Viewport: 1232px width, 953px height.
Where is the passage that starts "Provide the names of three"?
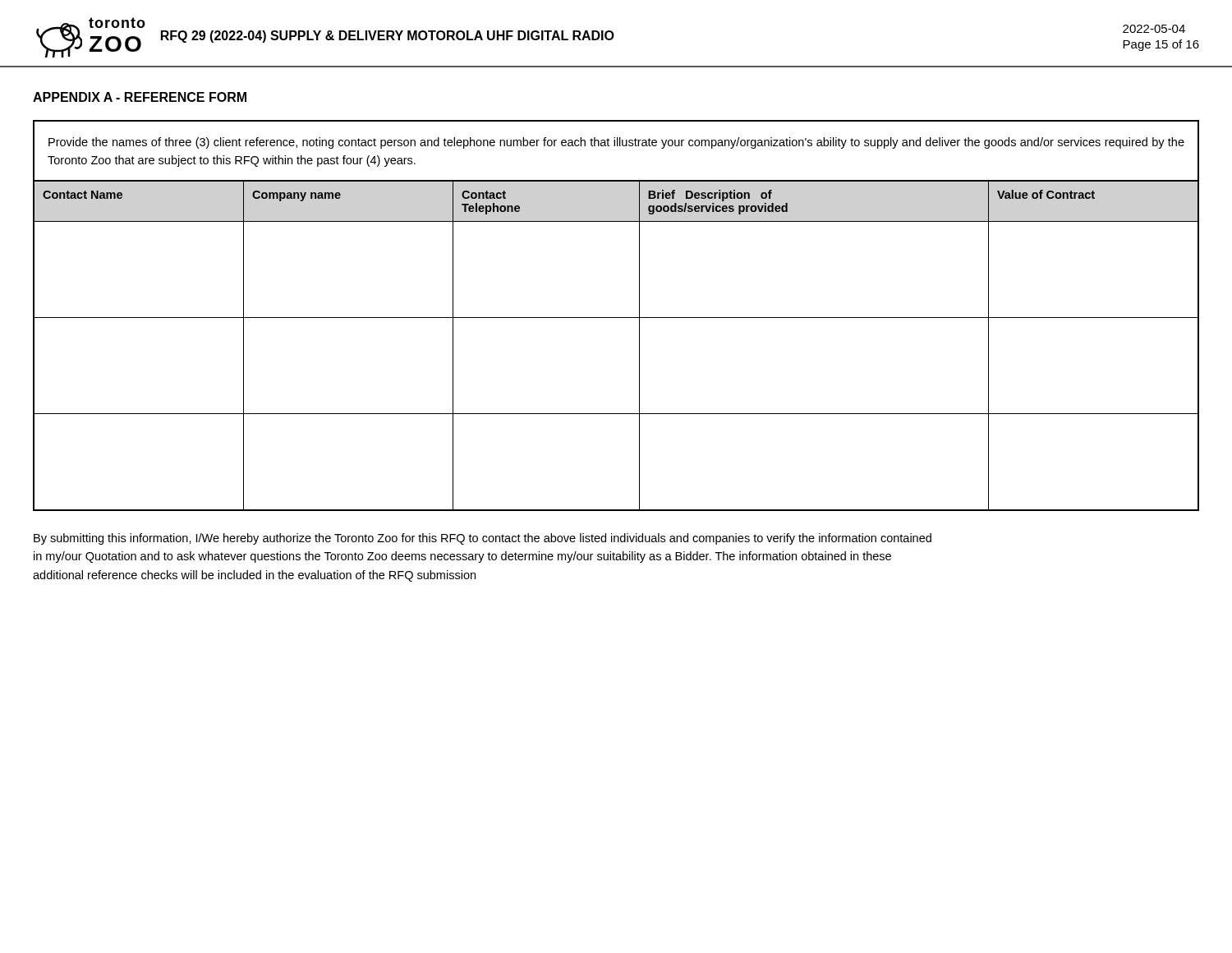pos(616,152)
